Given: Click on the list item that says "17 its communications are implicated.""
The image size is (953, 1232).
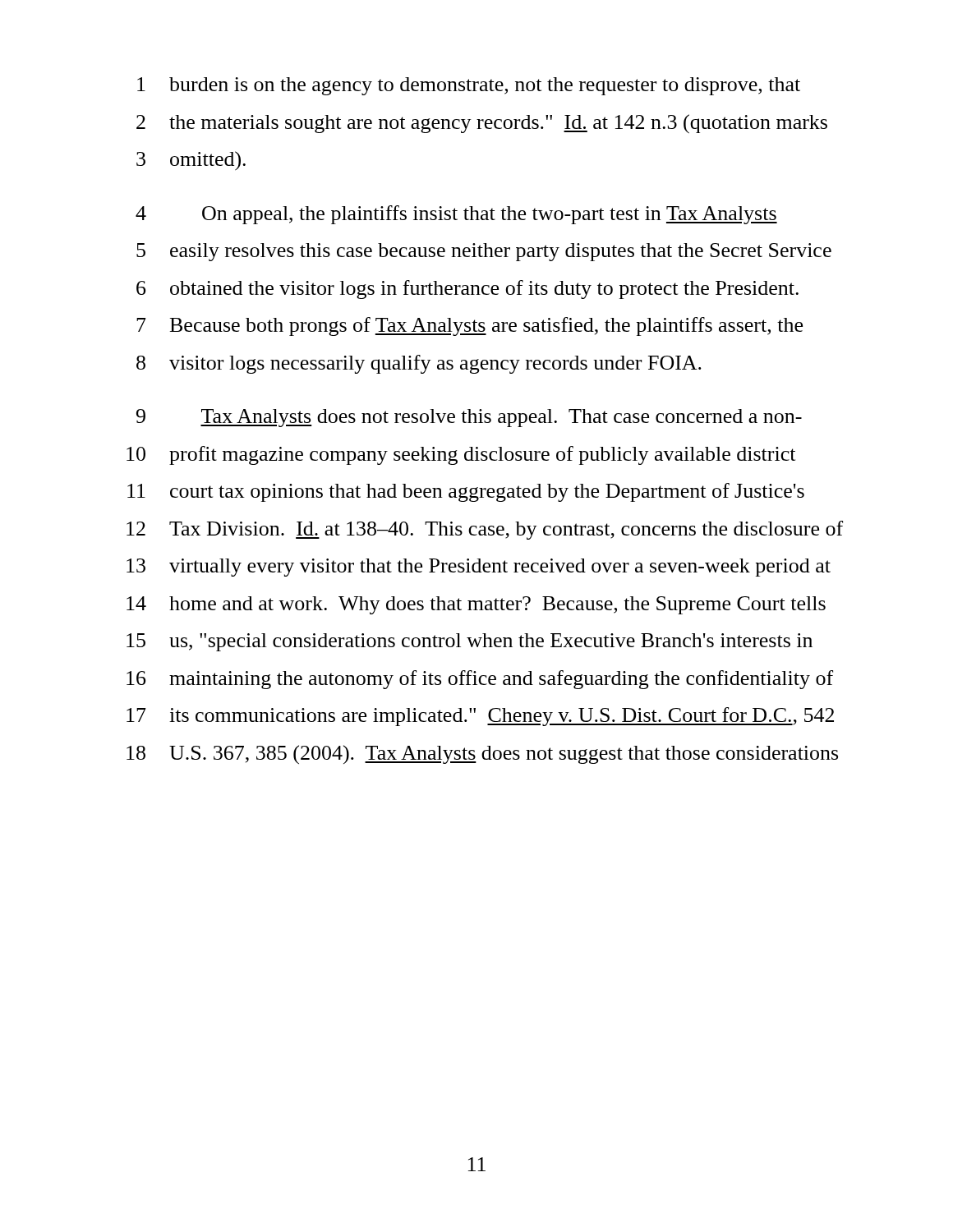Looking at the screenshot, I should point(487,715).
